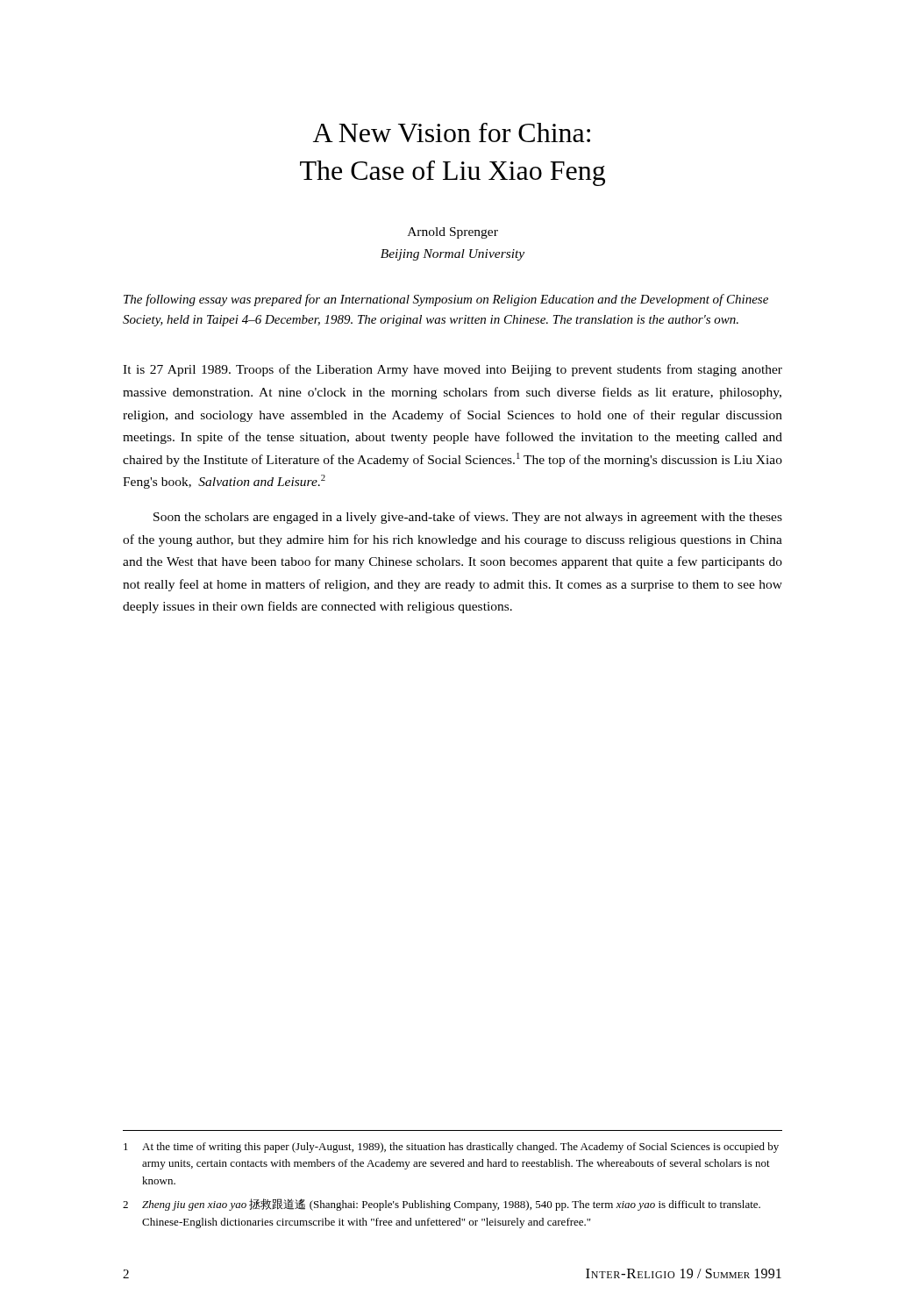Find the footnote that says "1 At the time of writing this paper"
Image resolution: width=905 pixels, height=1316 pixels.
coord(452,1163)
